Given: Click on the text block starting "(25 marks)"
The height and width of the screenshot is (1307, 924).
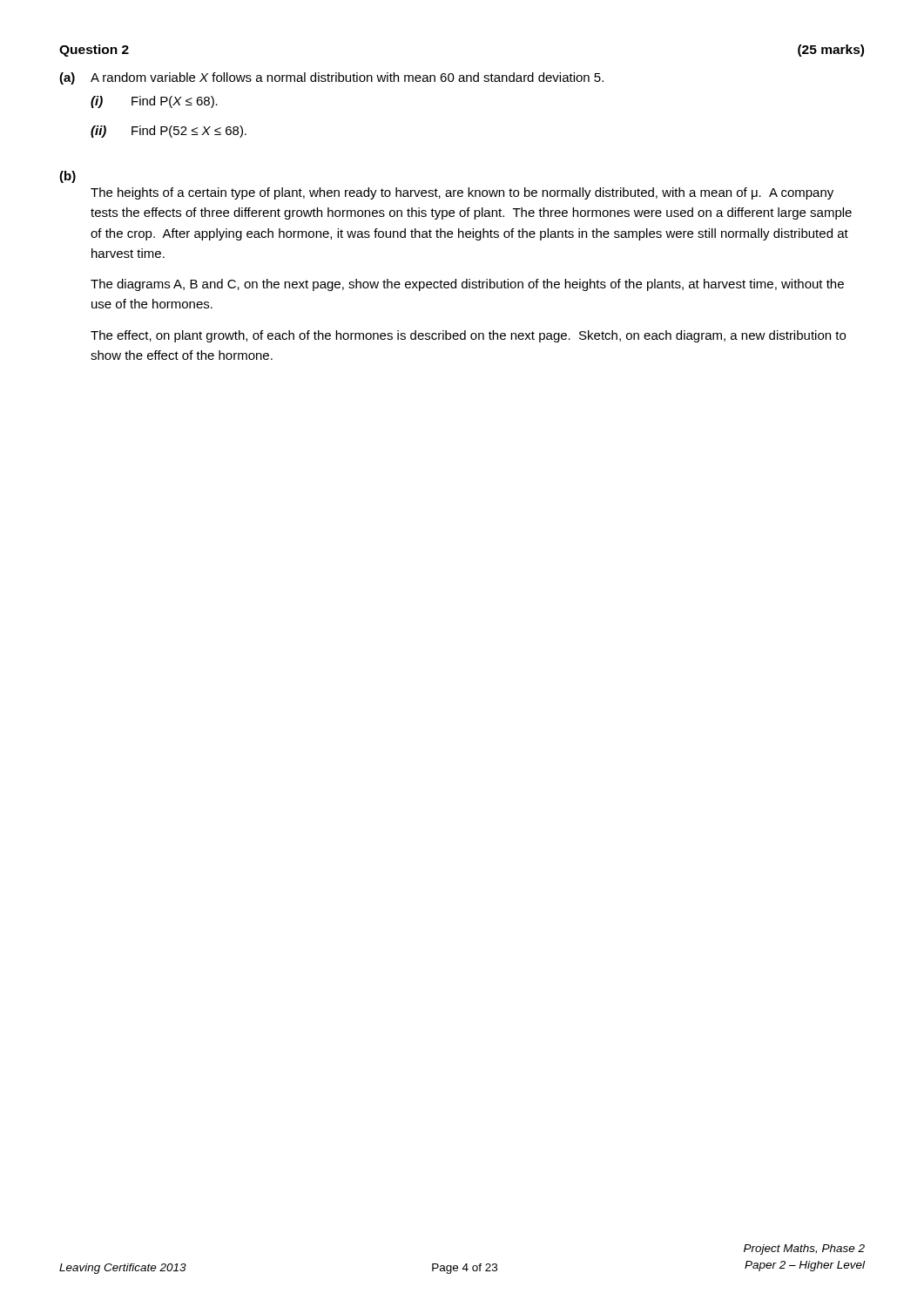Looking at the screenshot, I should click(x=831, y=49).
